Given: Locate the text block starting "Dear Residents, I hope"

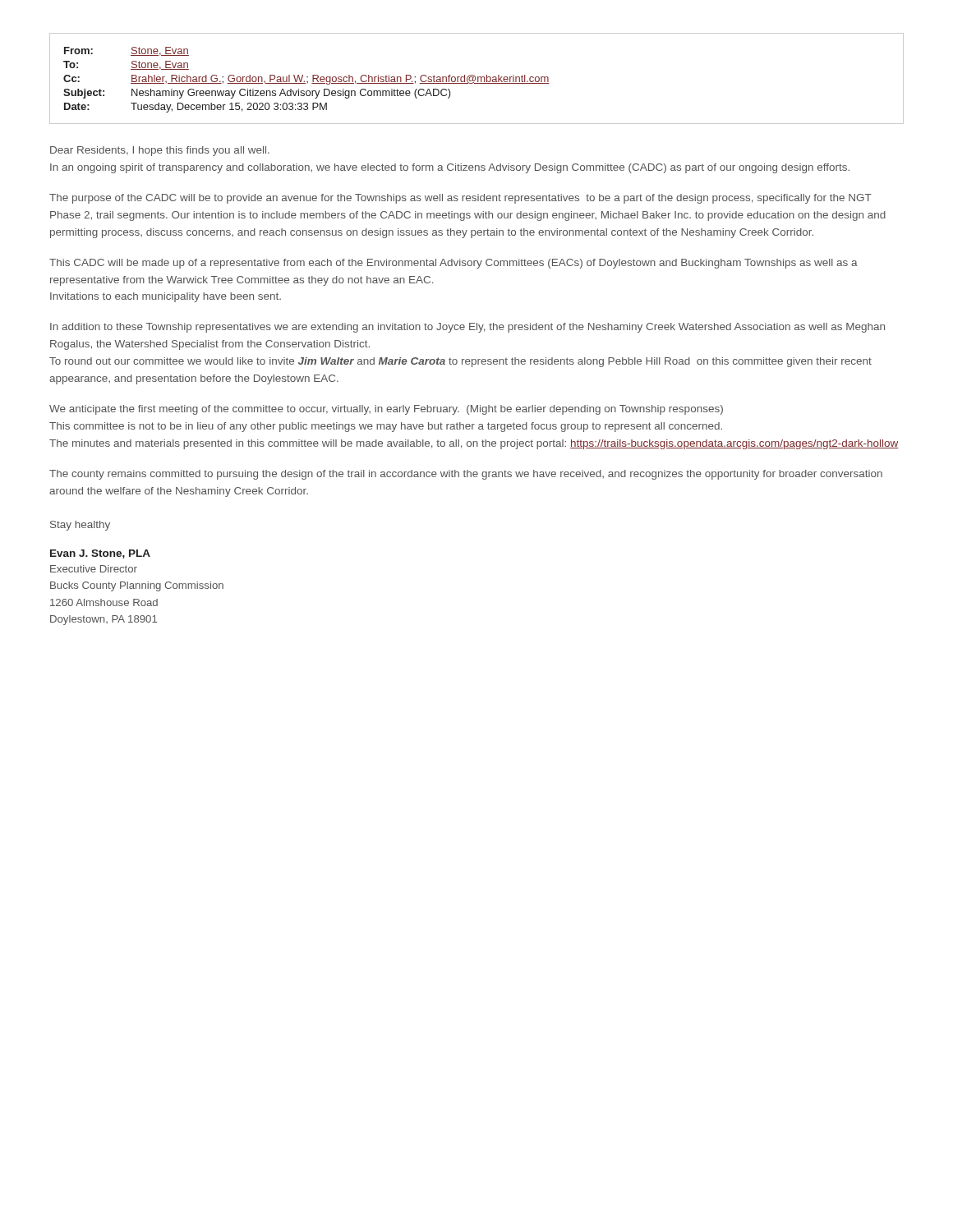Looking at the screenshot, I should pyautogui.click(x=450, y=158).
